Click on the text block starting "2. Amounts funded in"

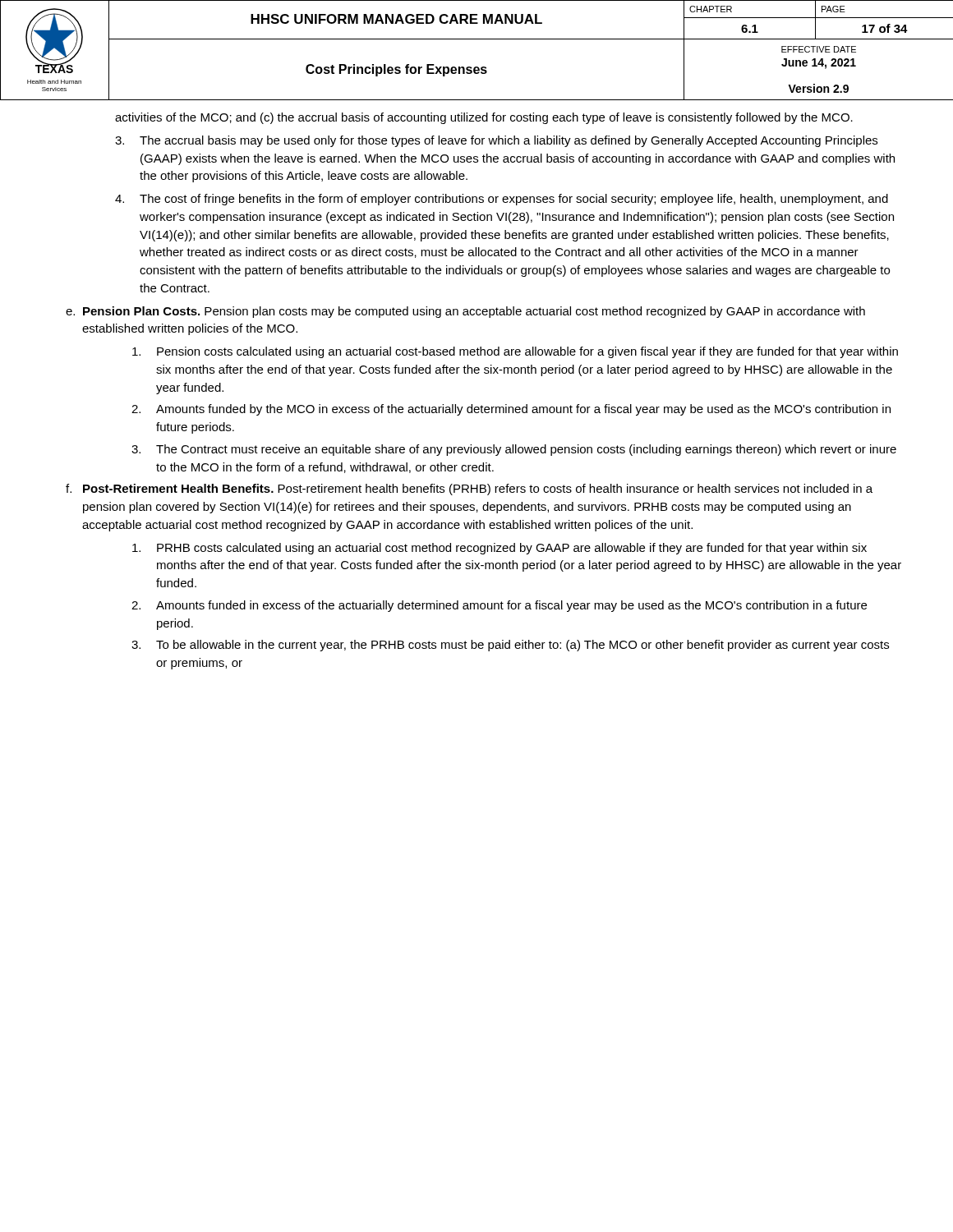(x=518, y=614)
